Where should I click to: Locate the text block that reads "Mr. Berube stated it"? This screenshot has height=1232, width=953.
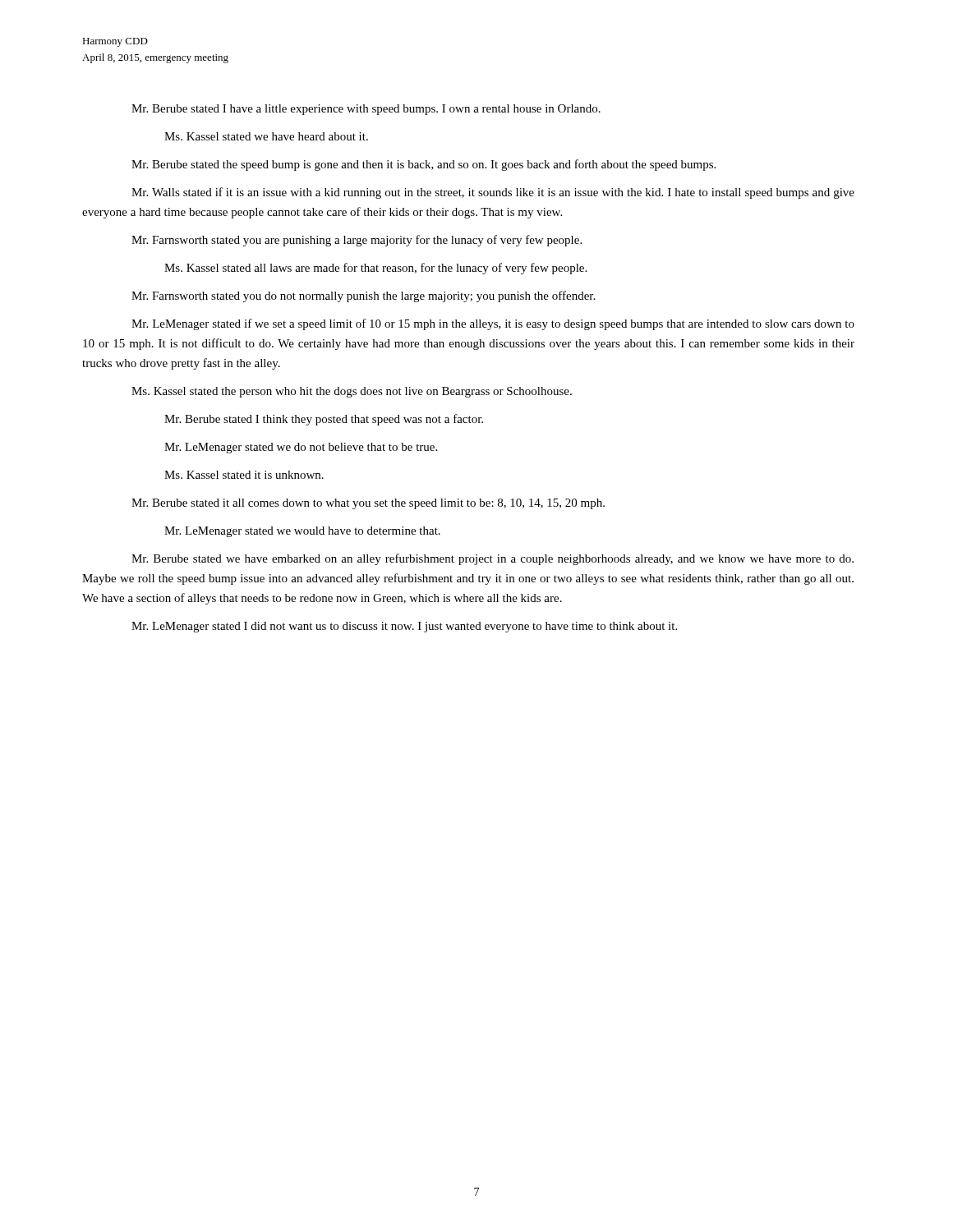(x=368, y=503)
